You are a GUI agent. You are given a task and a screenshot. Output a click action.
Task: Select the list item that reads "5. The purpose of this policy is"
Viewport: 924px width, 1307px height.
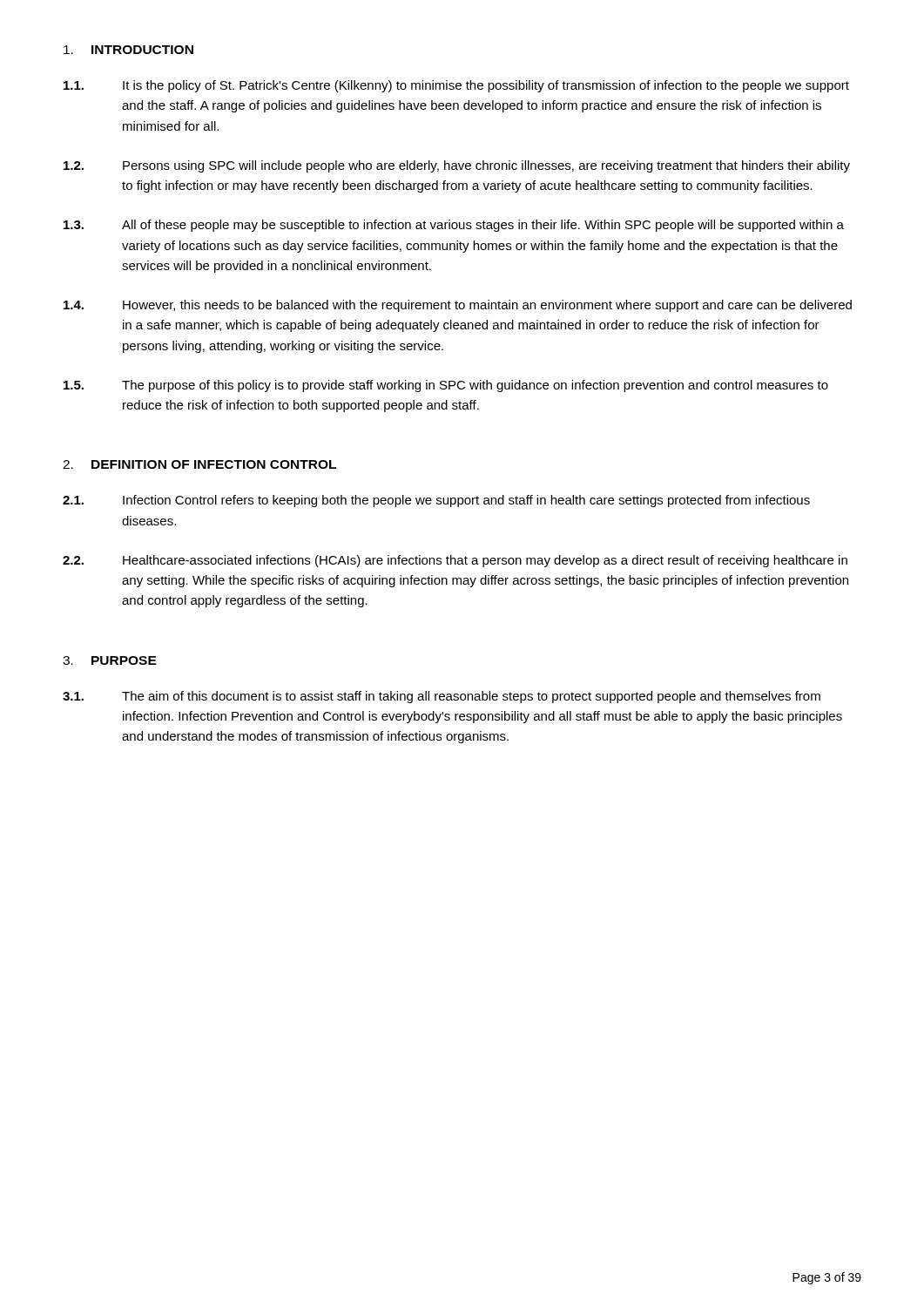click(x=462, y=395)
